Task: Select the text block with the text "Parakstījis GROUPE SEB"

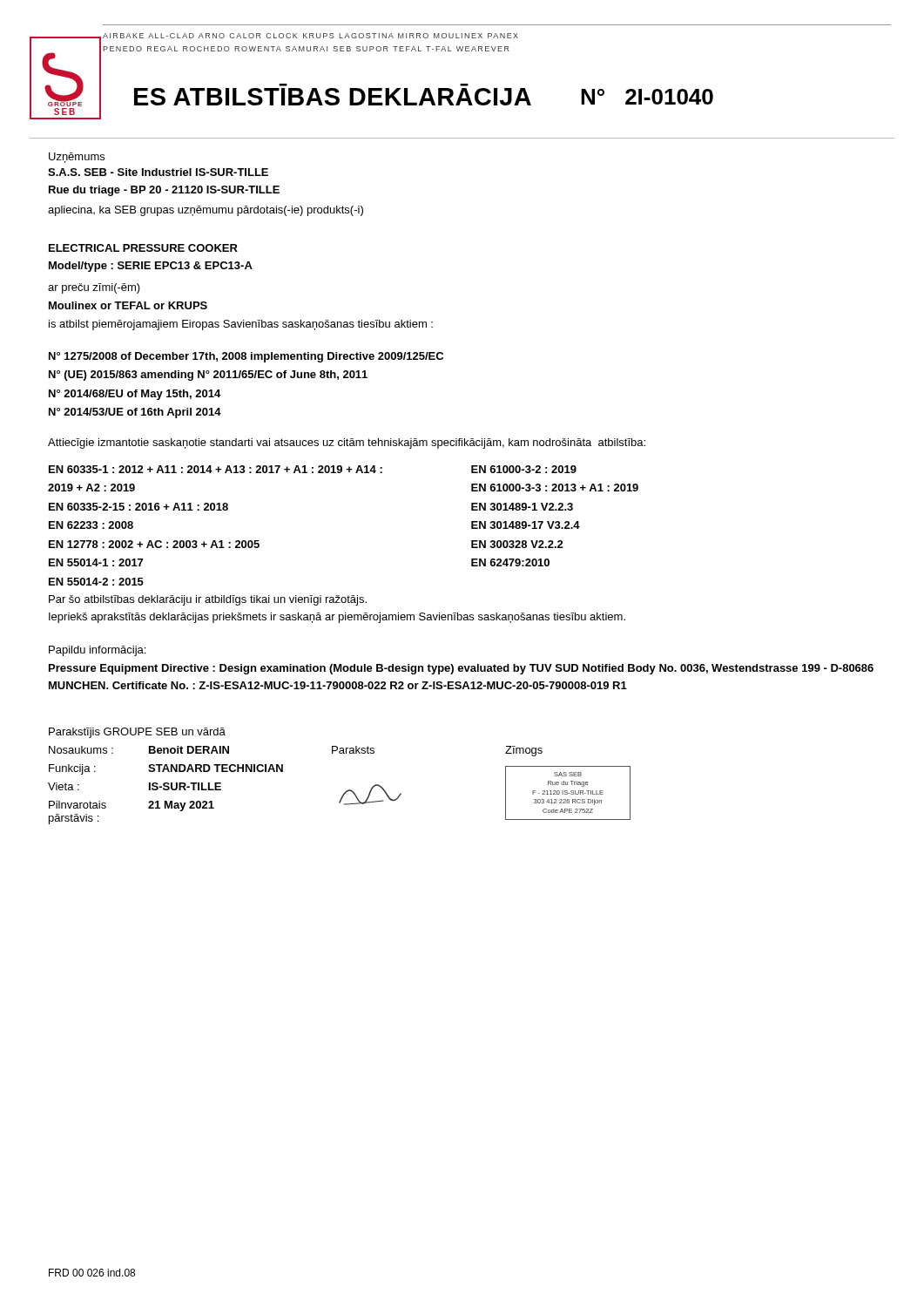Action: (x=137, y=732)
